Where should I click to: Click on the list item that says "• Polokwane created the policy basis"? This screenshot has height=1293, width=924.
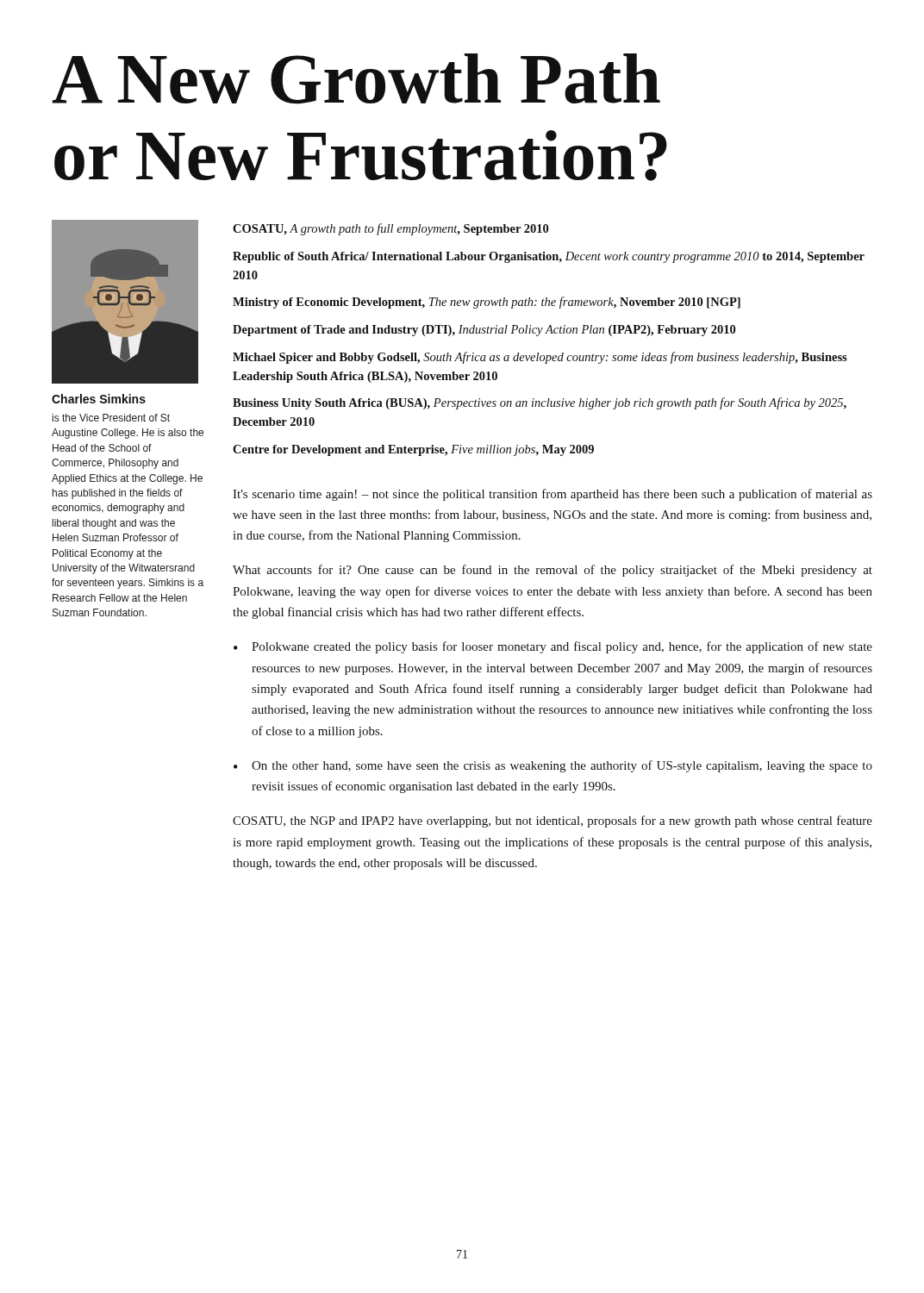(x=553, y=689)
